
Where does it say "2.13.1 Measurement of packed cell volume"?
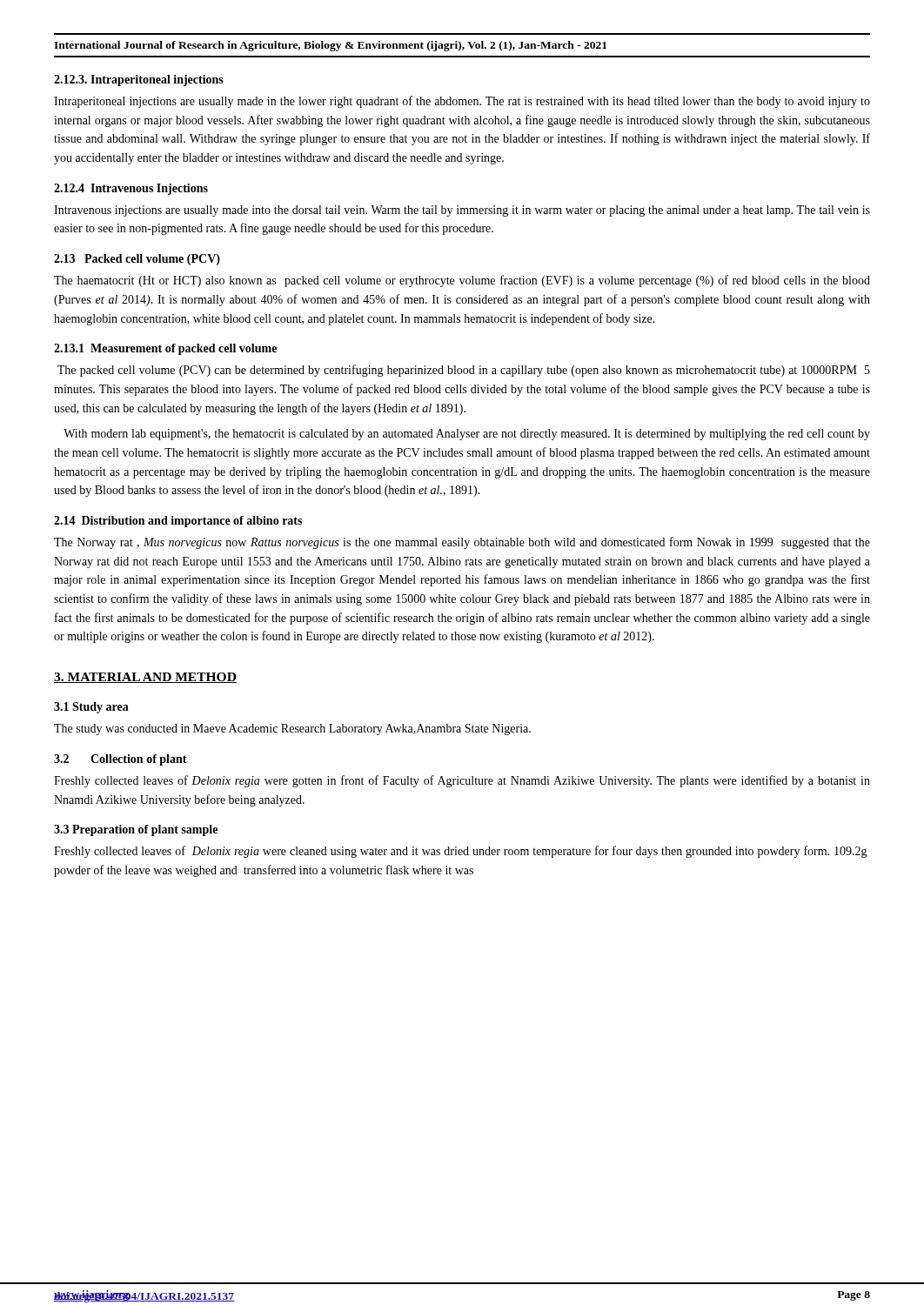[165, 349]
